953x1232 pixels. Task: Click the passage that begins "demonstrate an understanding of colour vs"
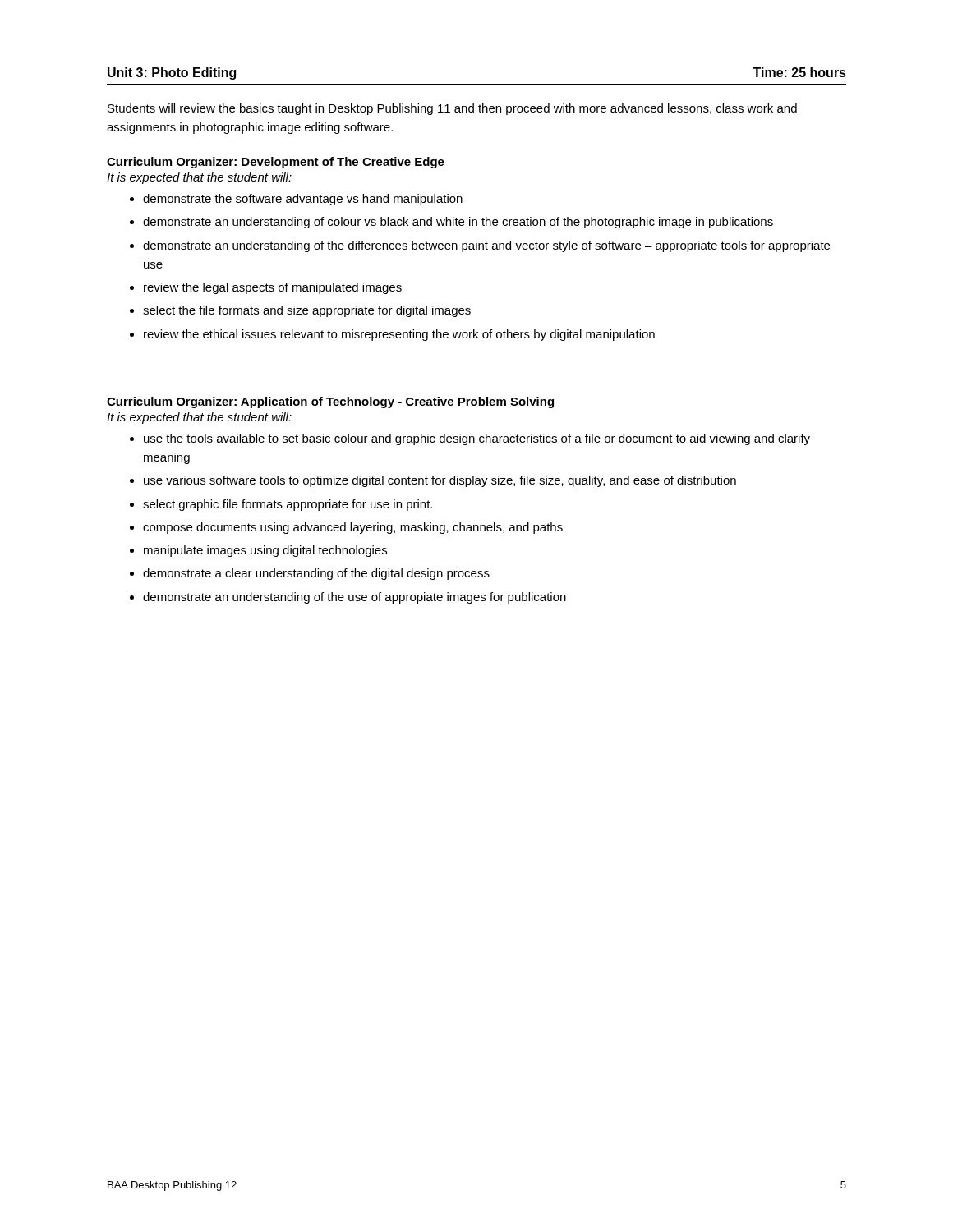(x=458, y=222)
